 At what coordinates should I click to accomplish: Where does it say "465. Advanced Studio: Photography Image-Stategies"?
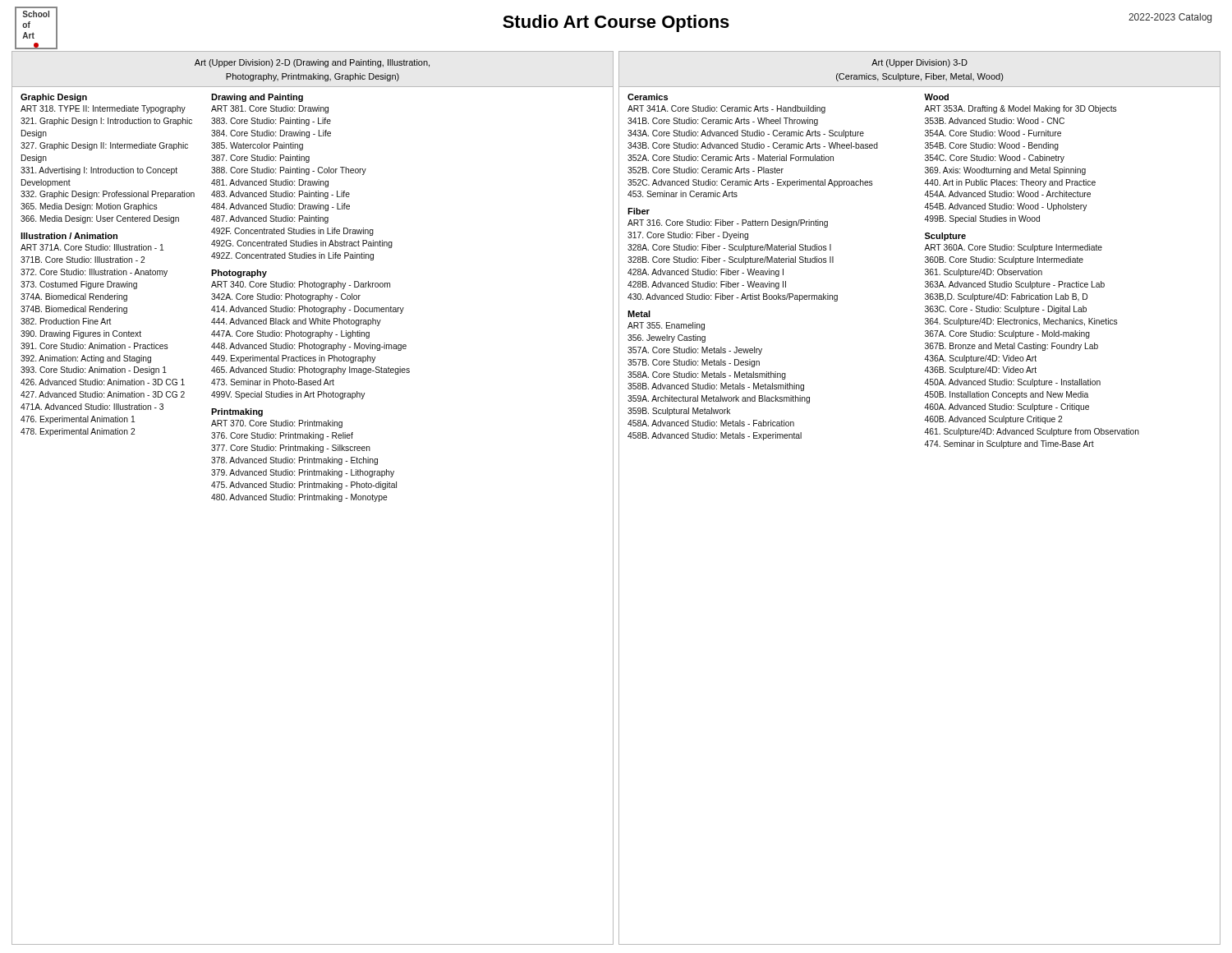[x=311, y=370]
